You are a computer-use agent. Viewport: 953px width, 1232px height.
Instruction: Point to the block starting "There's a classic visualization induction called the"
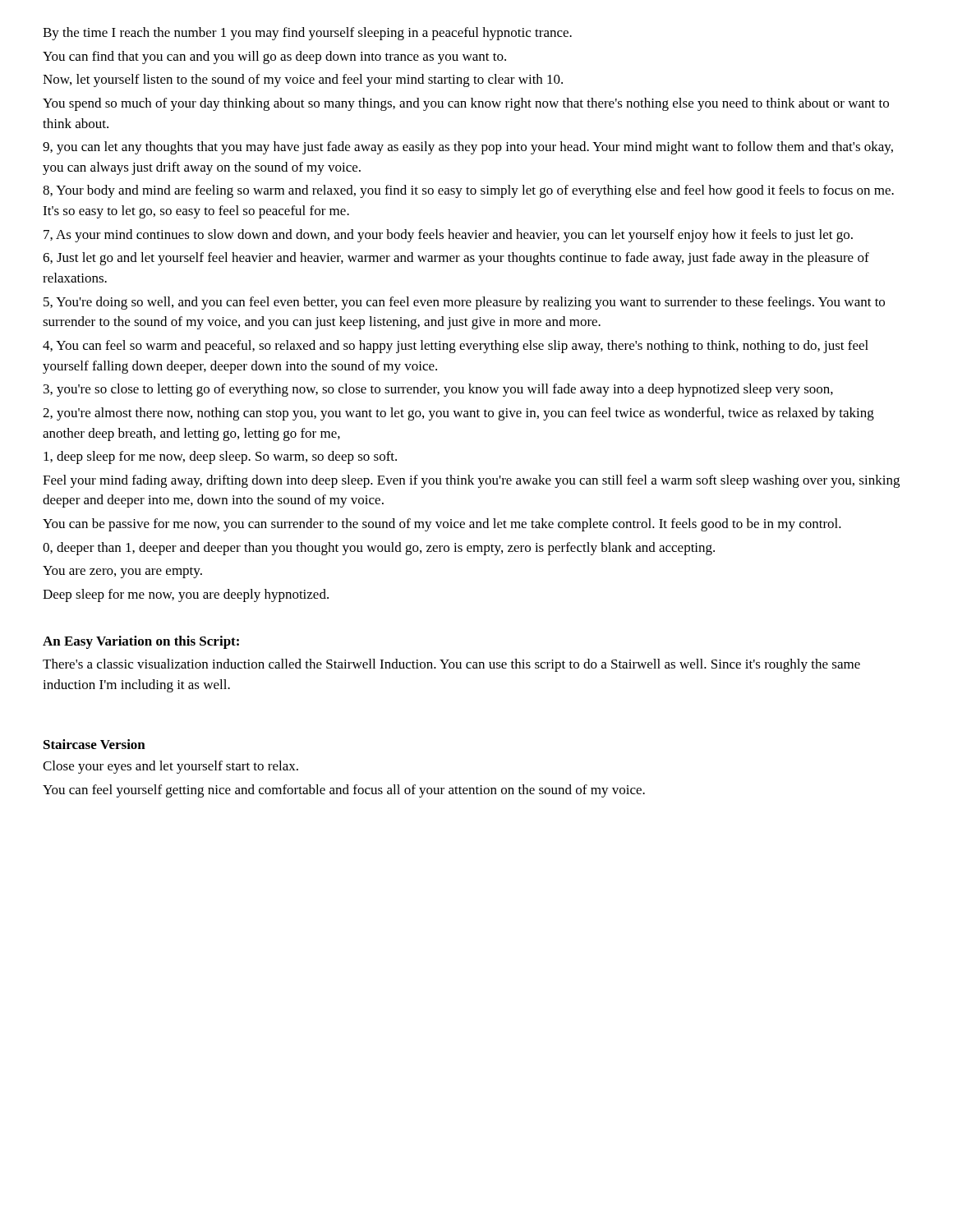452,674
